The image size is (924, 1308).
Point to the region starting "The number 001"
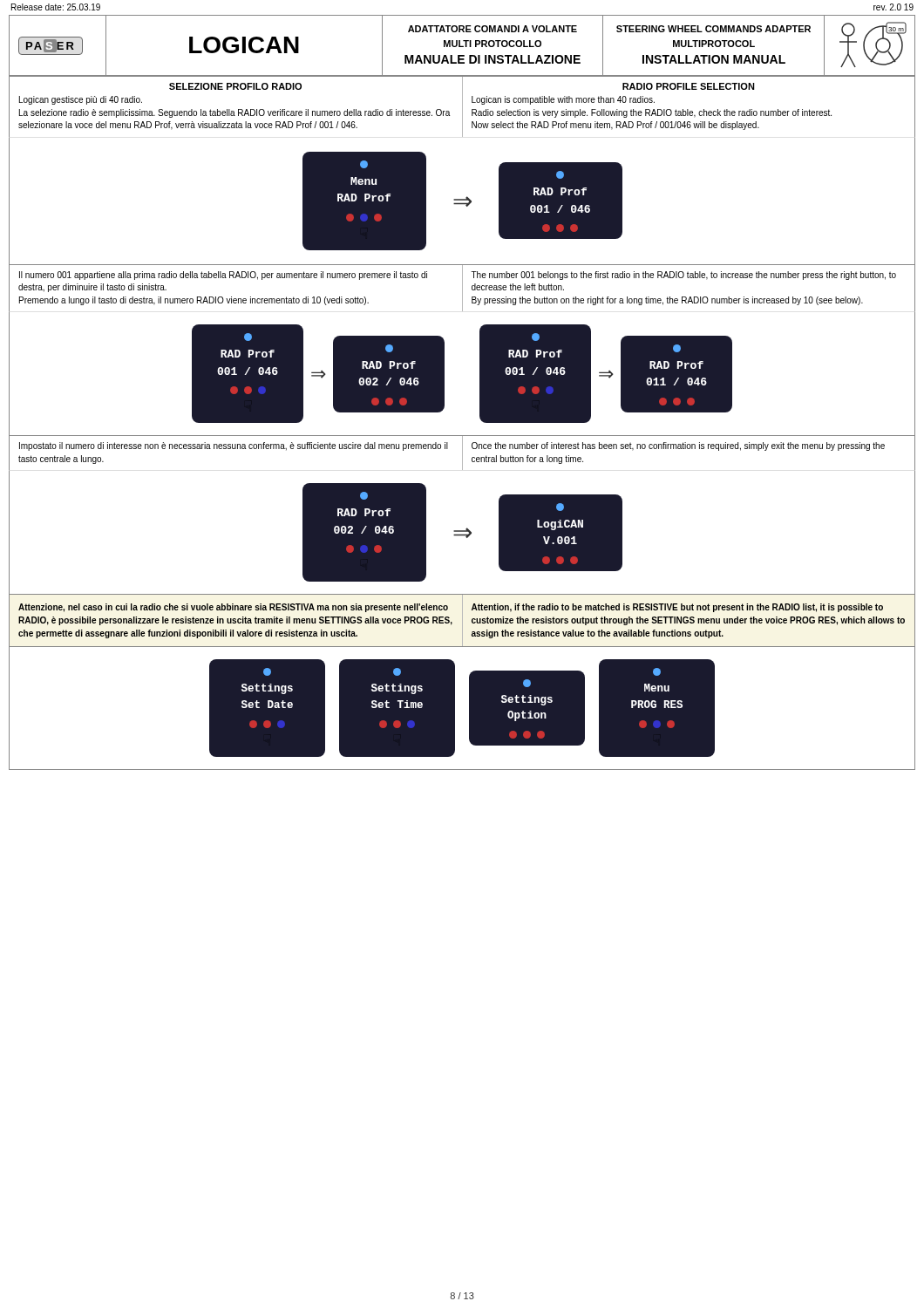pyautogui.click(x=684, y=287)
